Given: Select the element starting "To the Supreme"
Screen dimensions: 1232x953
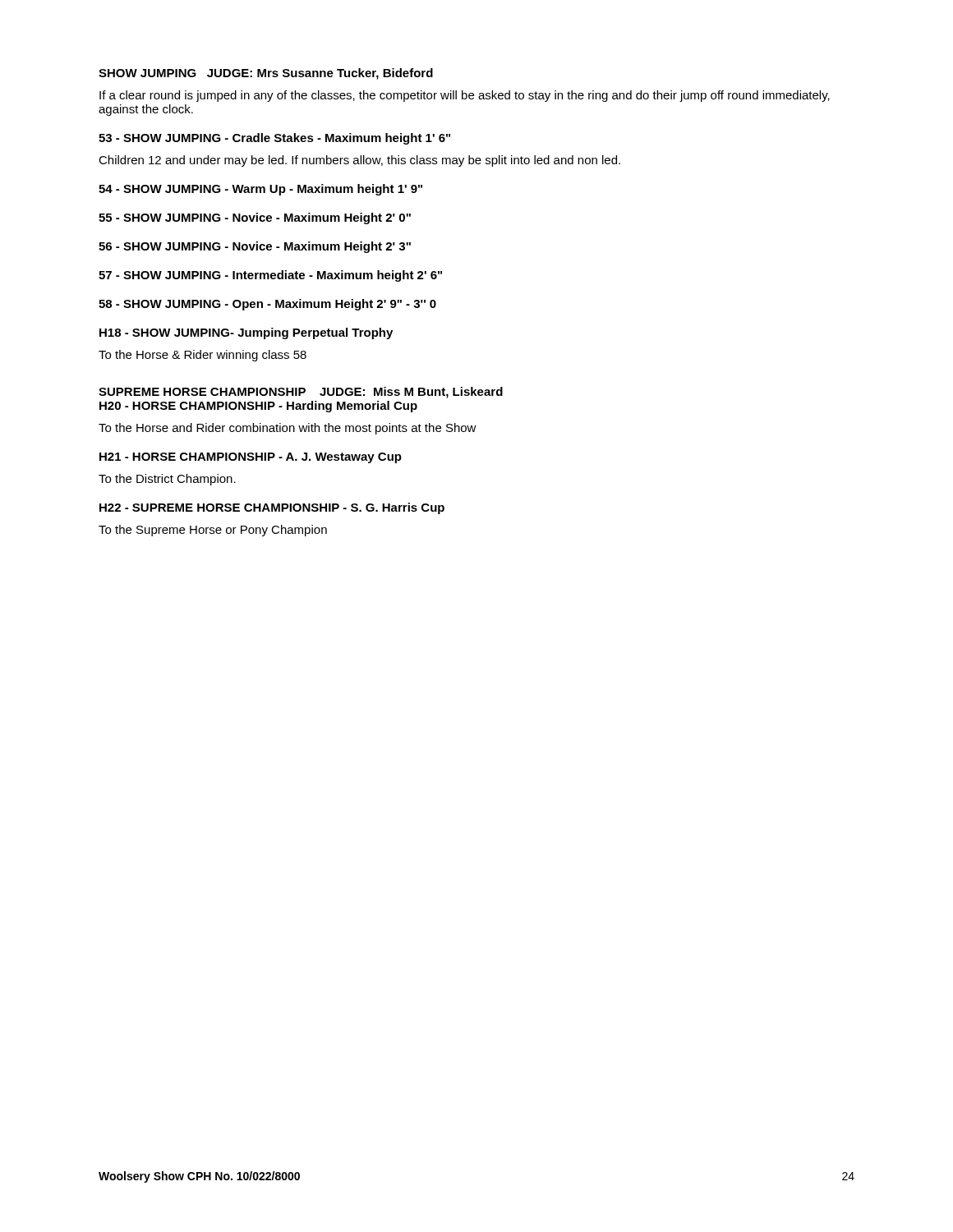Looking at the screenshot, I should click(213, 529).
